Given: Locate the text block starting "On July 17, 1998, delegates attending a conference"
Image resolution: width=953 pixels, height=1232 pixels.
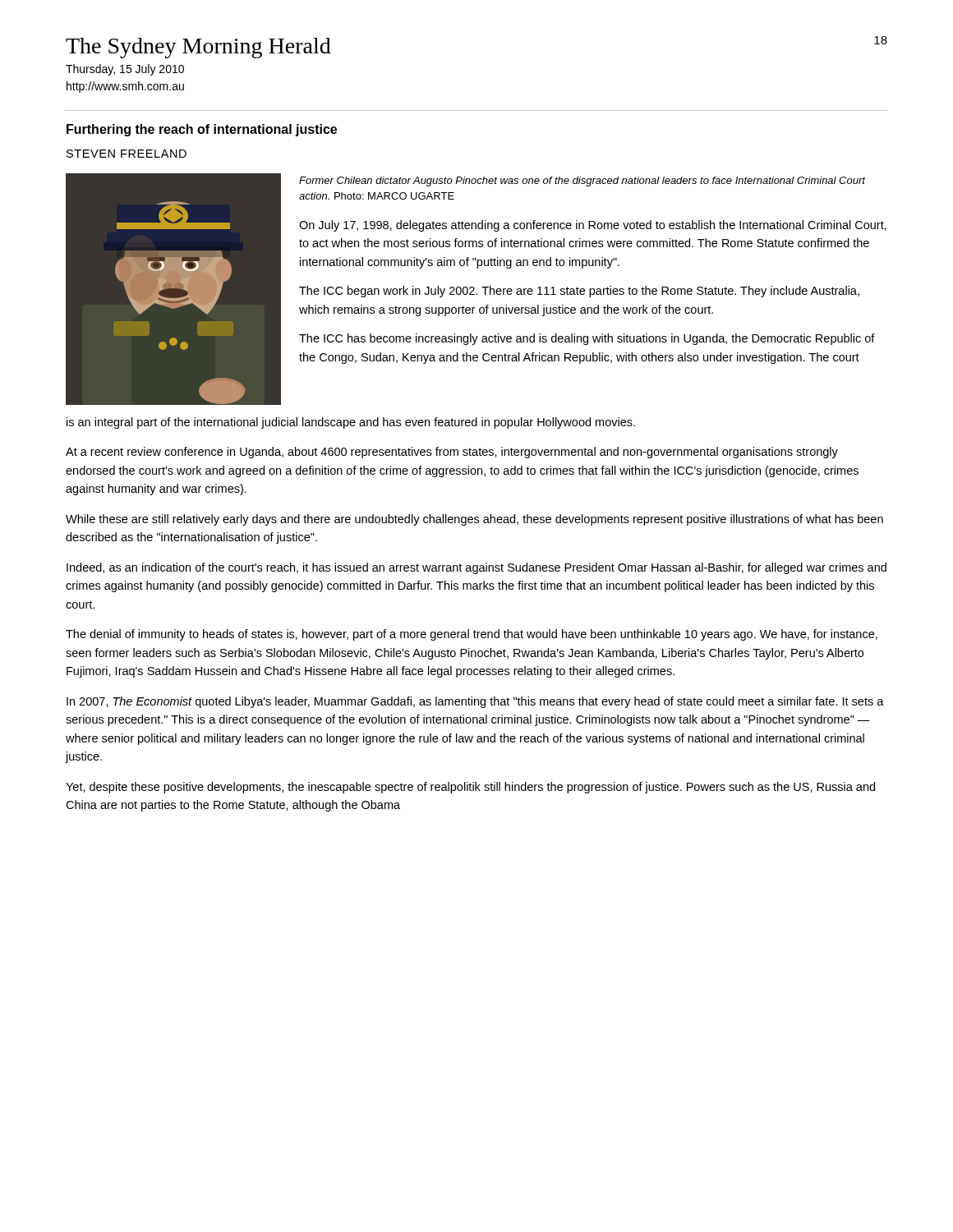Looking at the screenshot, I should (x=593, y=243).
